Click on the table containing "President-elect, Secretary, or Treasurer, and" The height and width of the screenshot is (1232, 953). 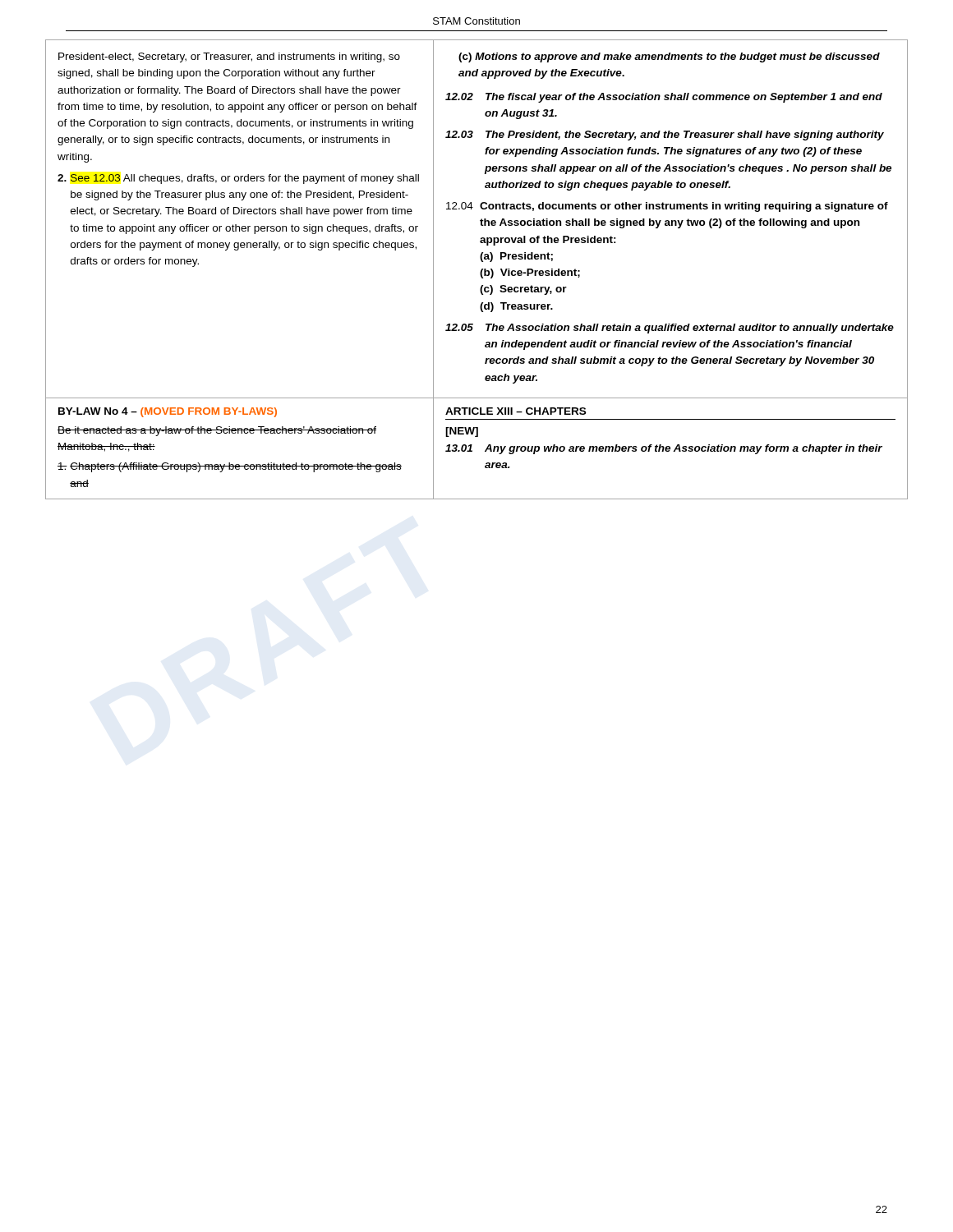pyautogui.click(x=476, y=219)
